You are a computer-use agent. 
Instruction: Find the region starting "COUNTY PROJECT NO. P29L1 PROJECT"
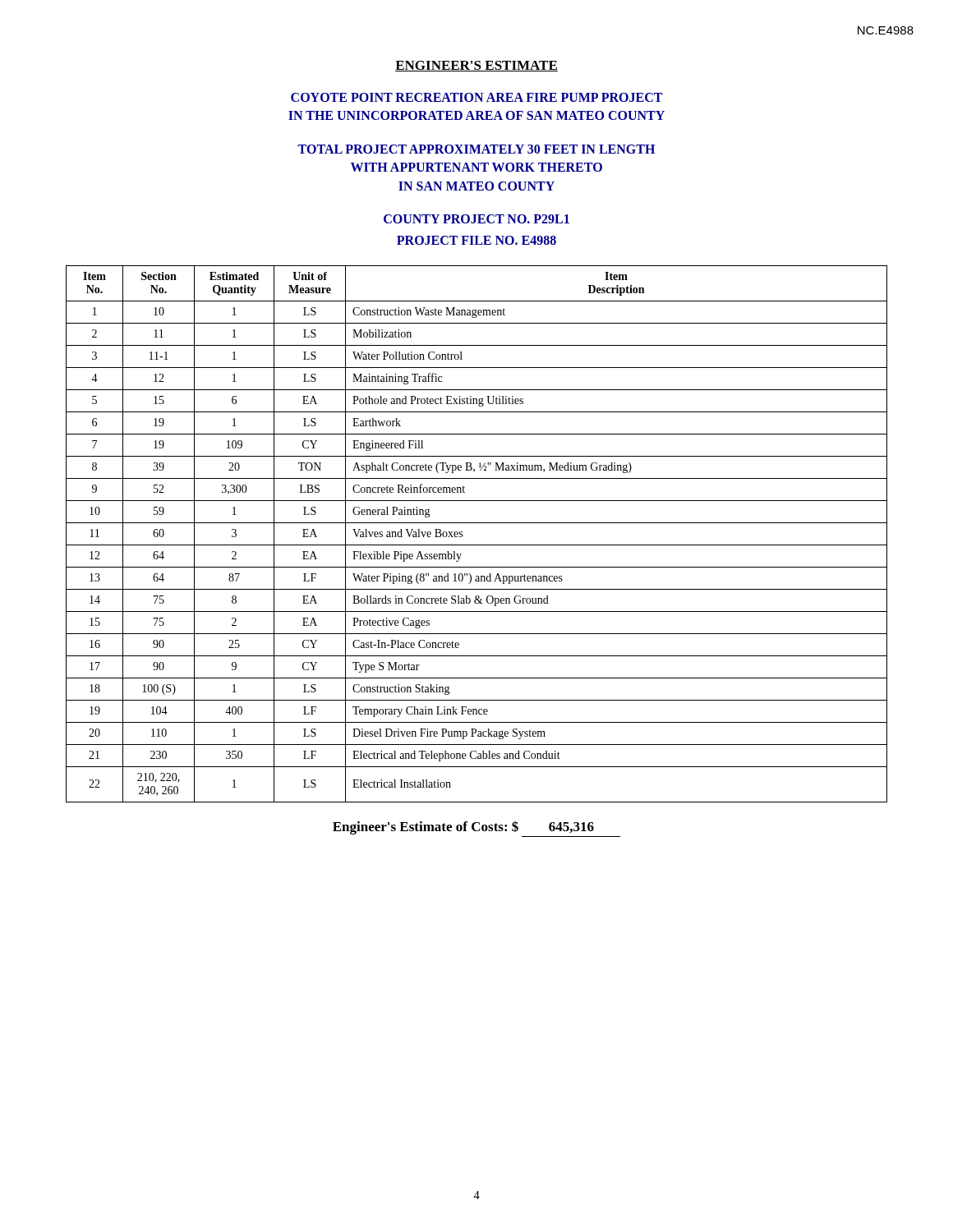tap(476, 230)
